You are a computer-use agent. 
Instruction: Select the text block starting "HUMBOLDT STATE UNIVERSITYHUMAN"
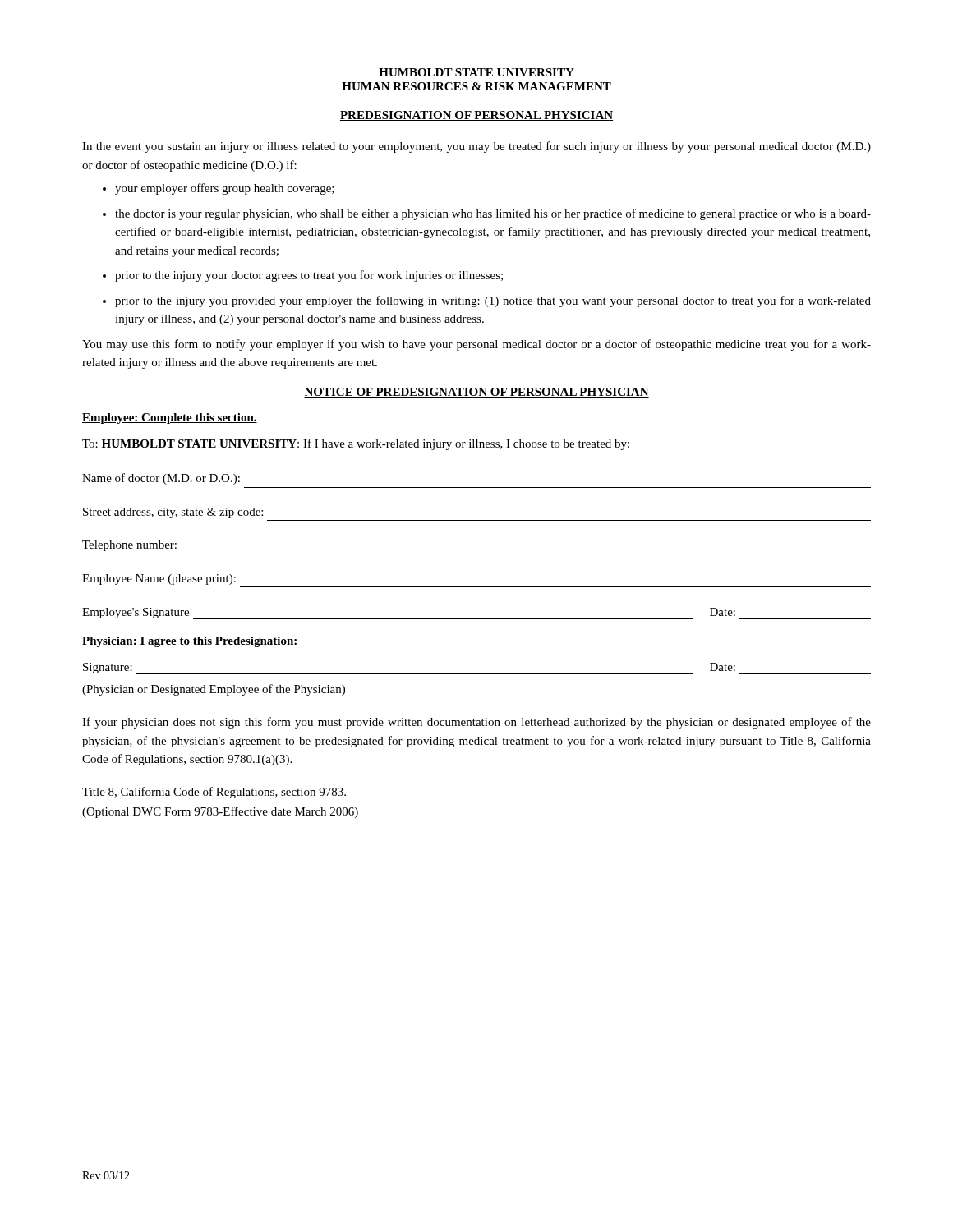476,79
